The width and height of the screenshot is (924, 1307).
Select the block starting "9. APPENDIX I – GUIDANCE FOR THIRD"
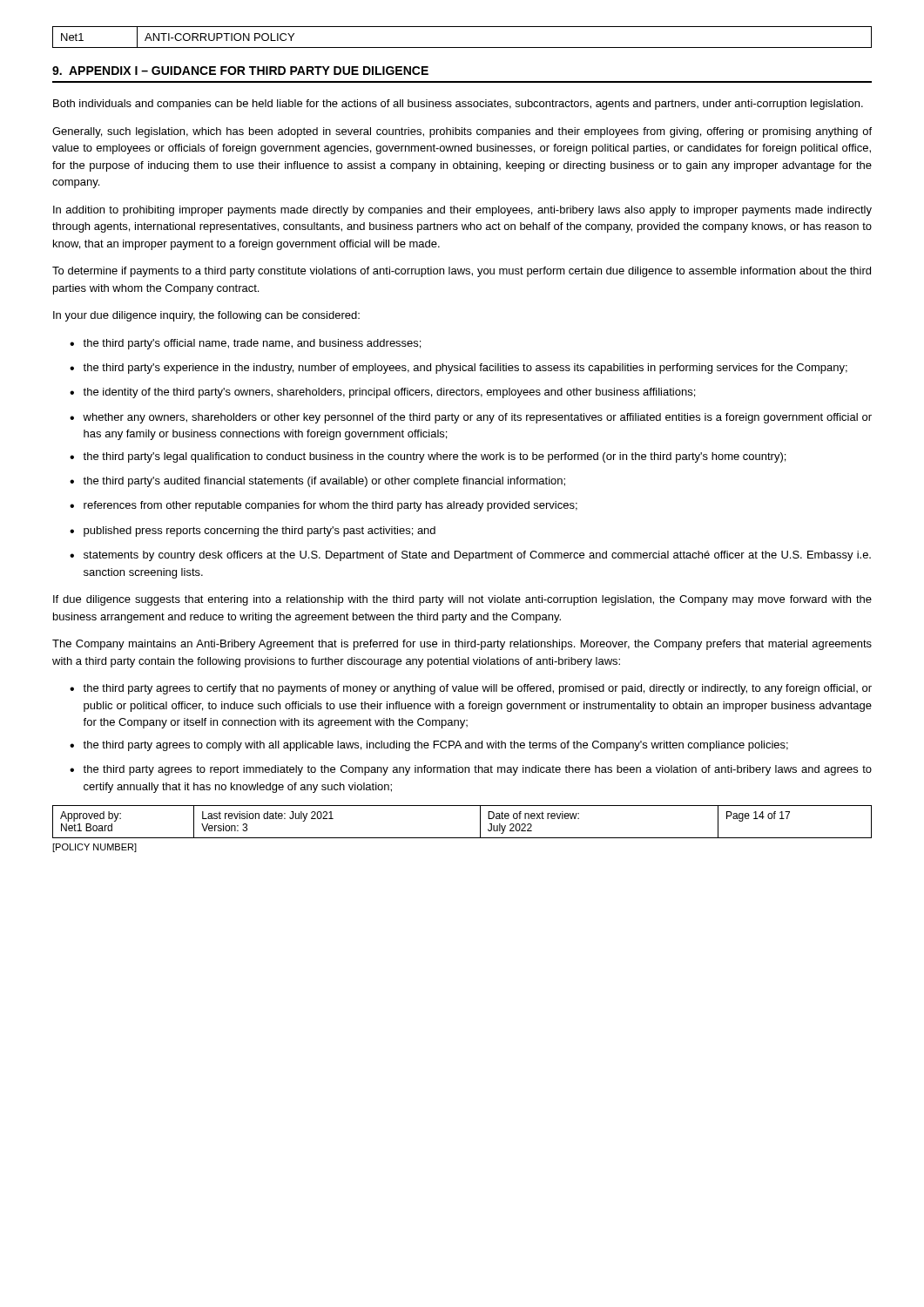[x=240, y=71]
